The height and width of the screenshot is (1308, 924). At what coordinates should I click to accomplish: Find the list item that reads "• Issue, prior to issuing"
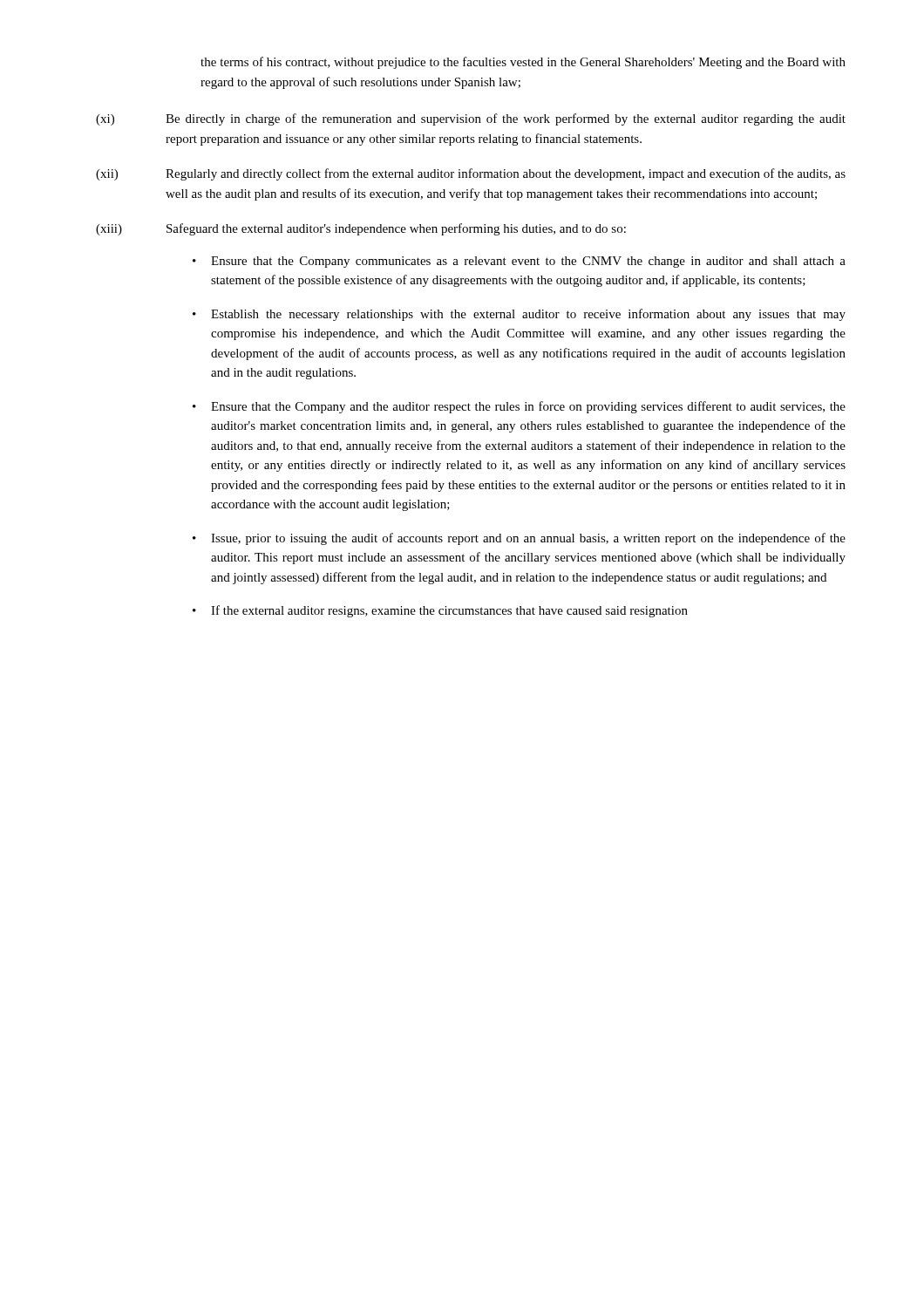pyautogui.click(x=519, y=557)
